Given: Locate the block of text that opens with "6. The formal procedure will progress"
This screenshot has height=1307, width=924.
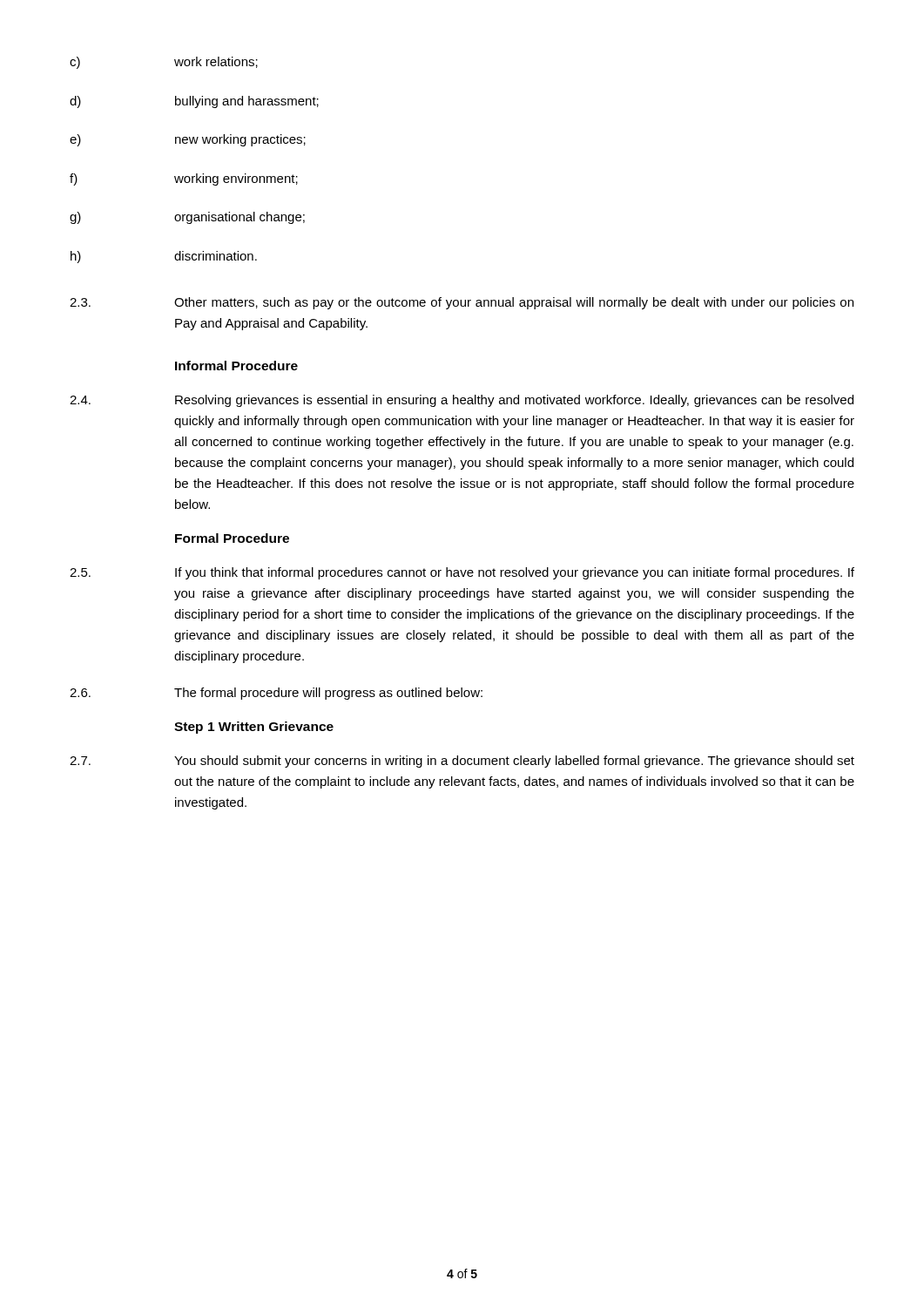Looking at the screenshot, I should click(x=462, y=693).
